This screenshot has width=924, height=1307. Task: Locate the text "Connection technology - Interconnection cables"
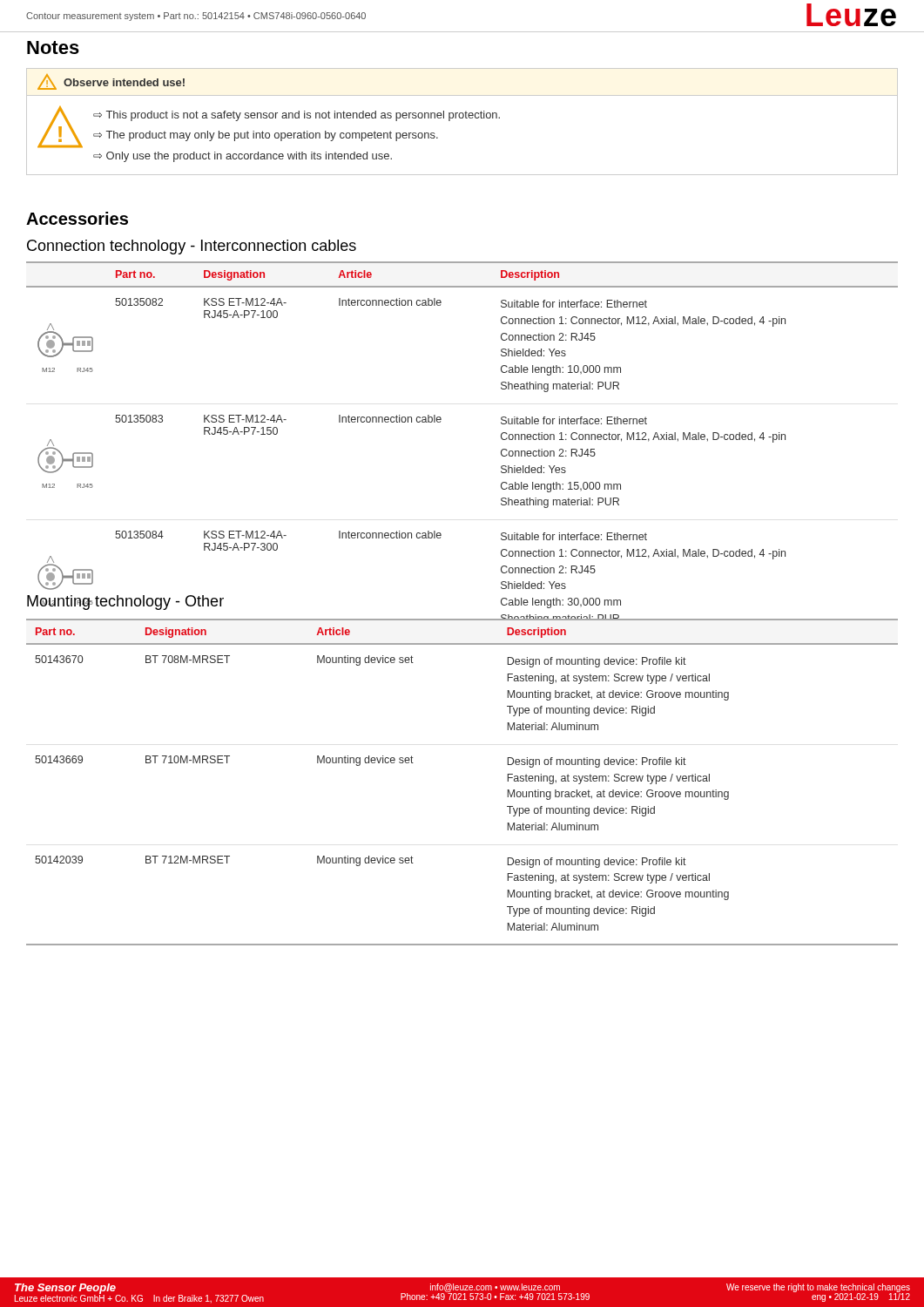click(191, 246)
